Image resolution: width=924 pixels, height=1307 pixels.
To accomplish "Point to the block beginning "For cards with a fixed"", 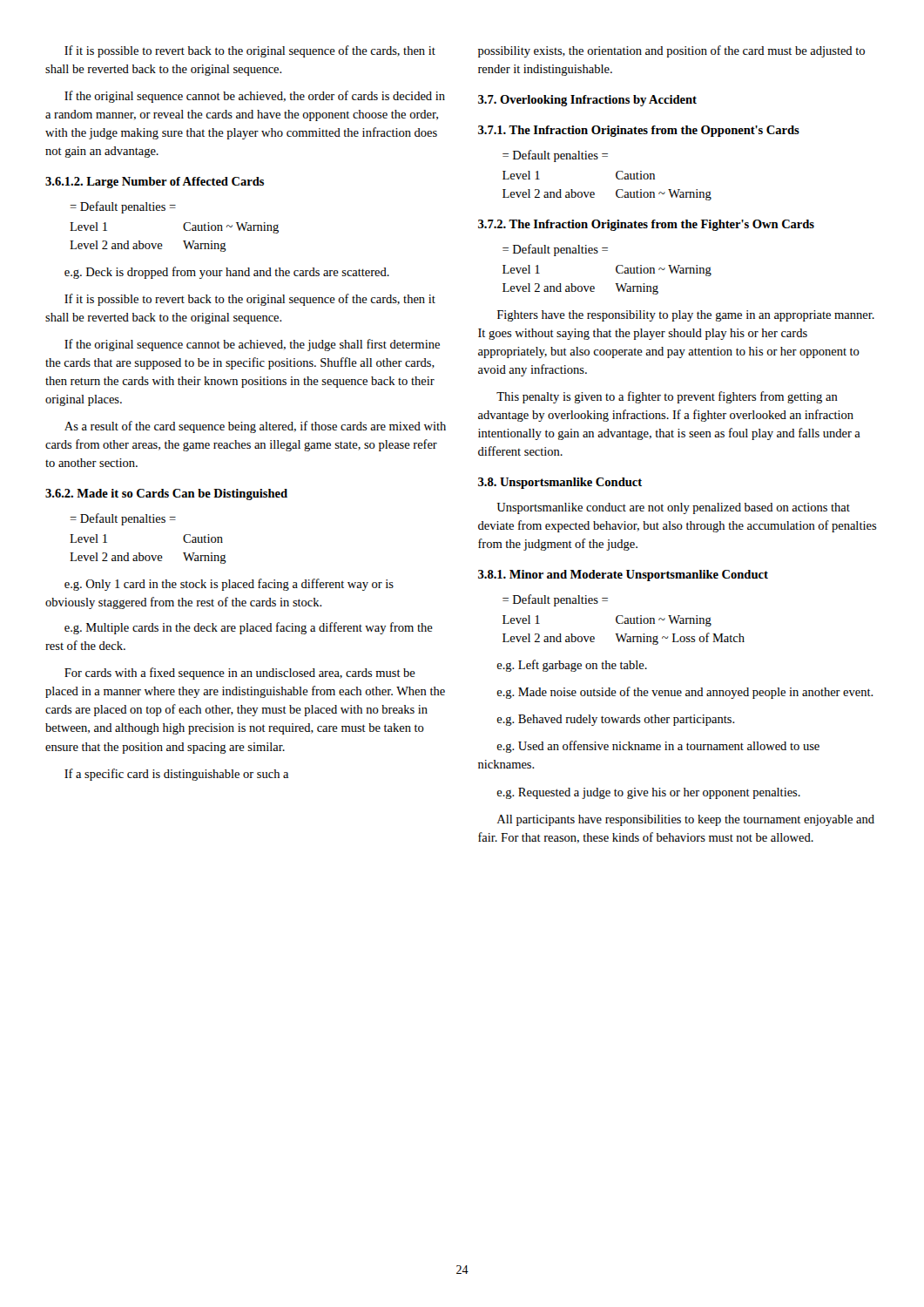I will click(246, 710).
